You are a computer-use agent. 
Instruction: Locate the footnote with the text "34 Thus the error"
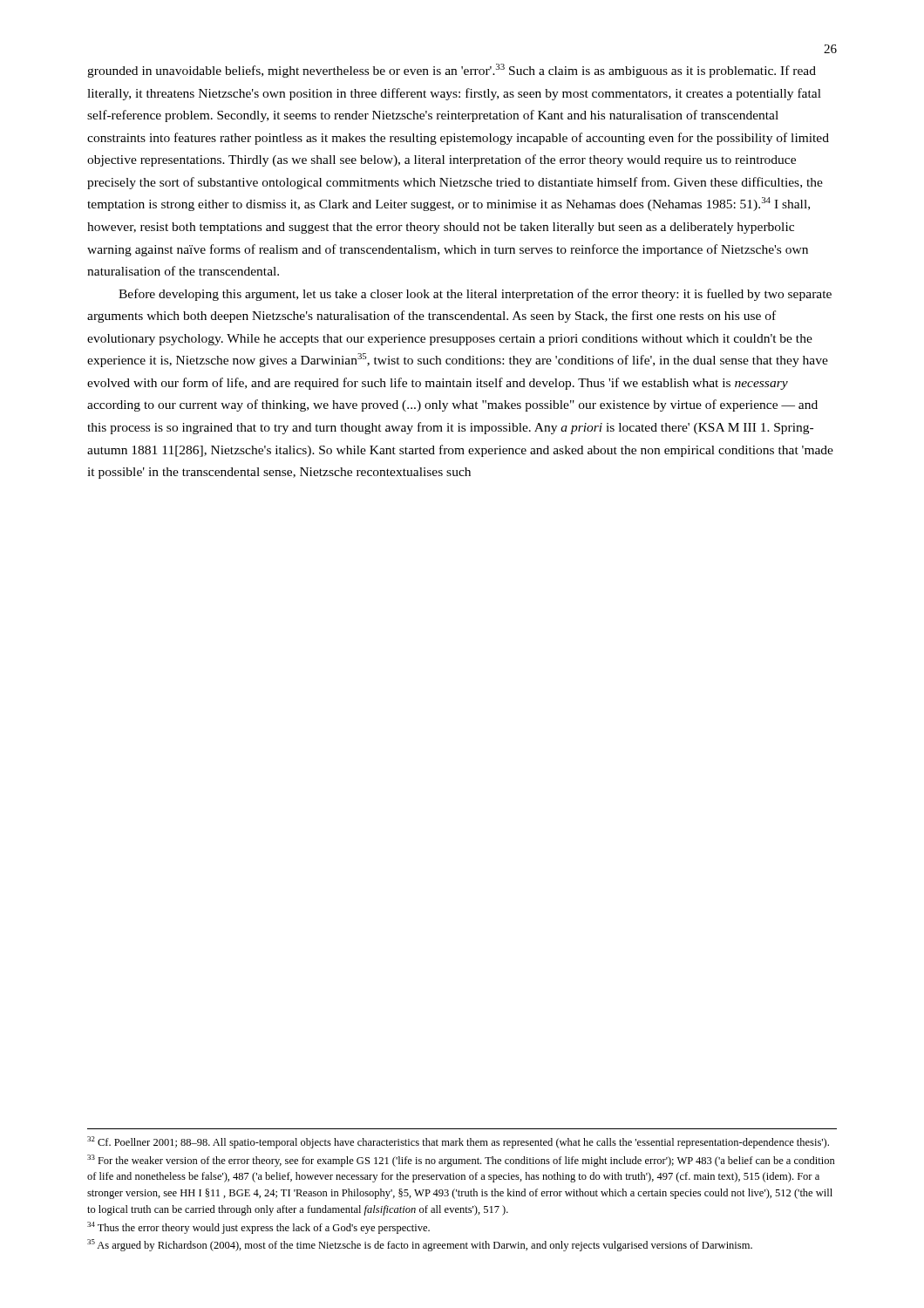click(x=259, y=1226)
